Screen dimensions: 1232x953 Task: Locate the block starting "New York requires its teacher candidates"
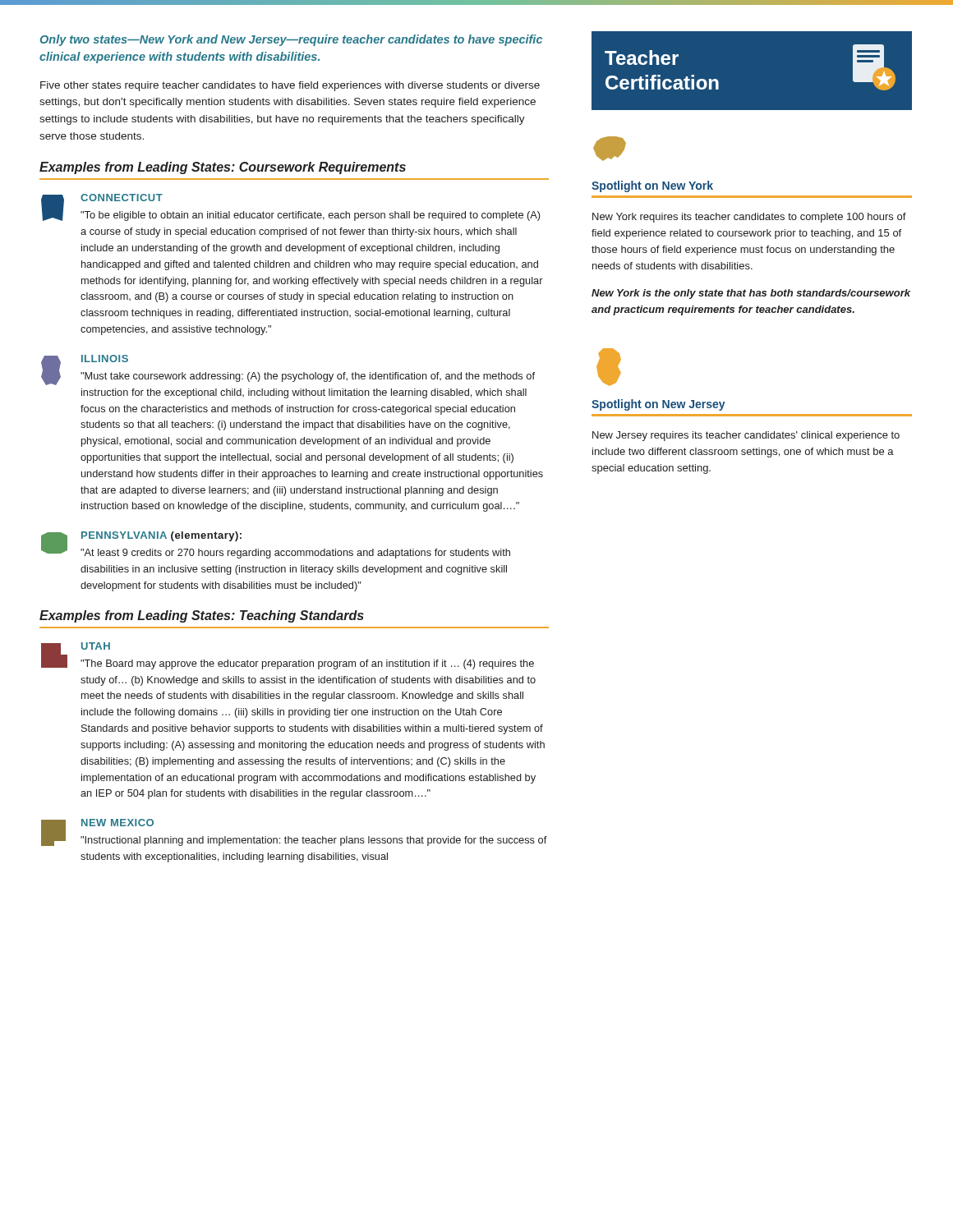click(x=752, y=263)
